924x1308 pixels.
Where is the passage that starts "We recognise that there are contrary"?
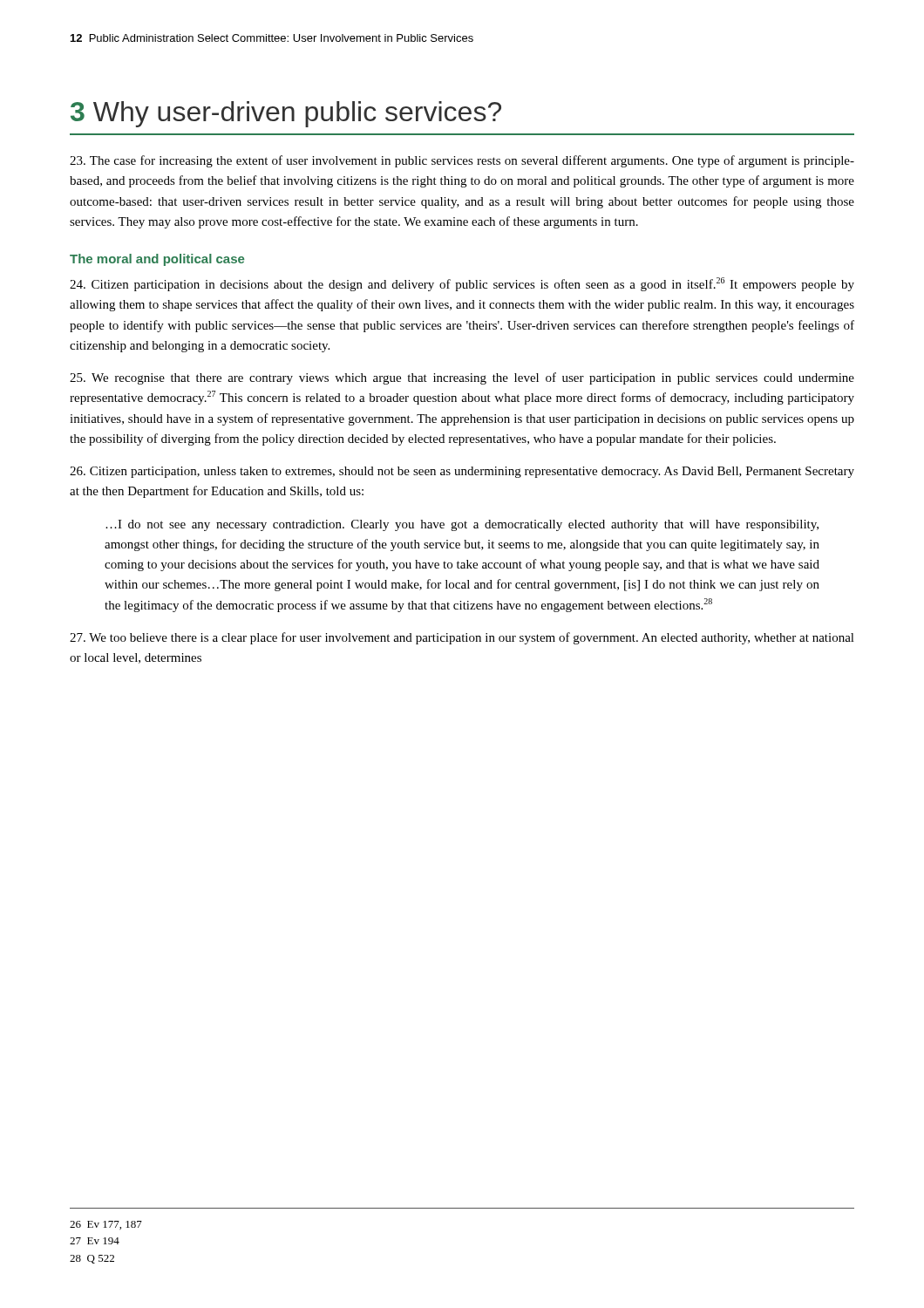point(462,408)
